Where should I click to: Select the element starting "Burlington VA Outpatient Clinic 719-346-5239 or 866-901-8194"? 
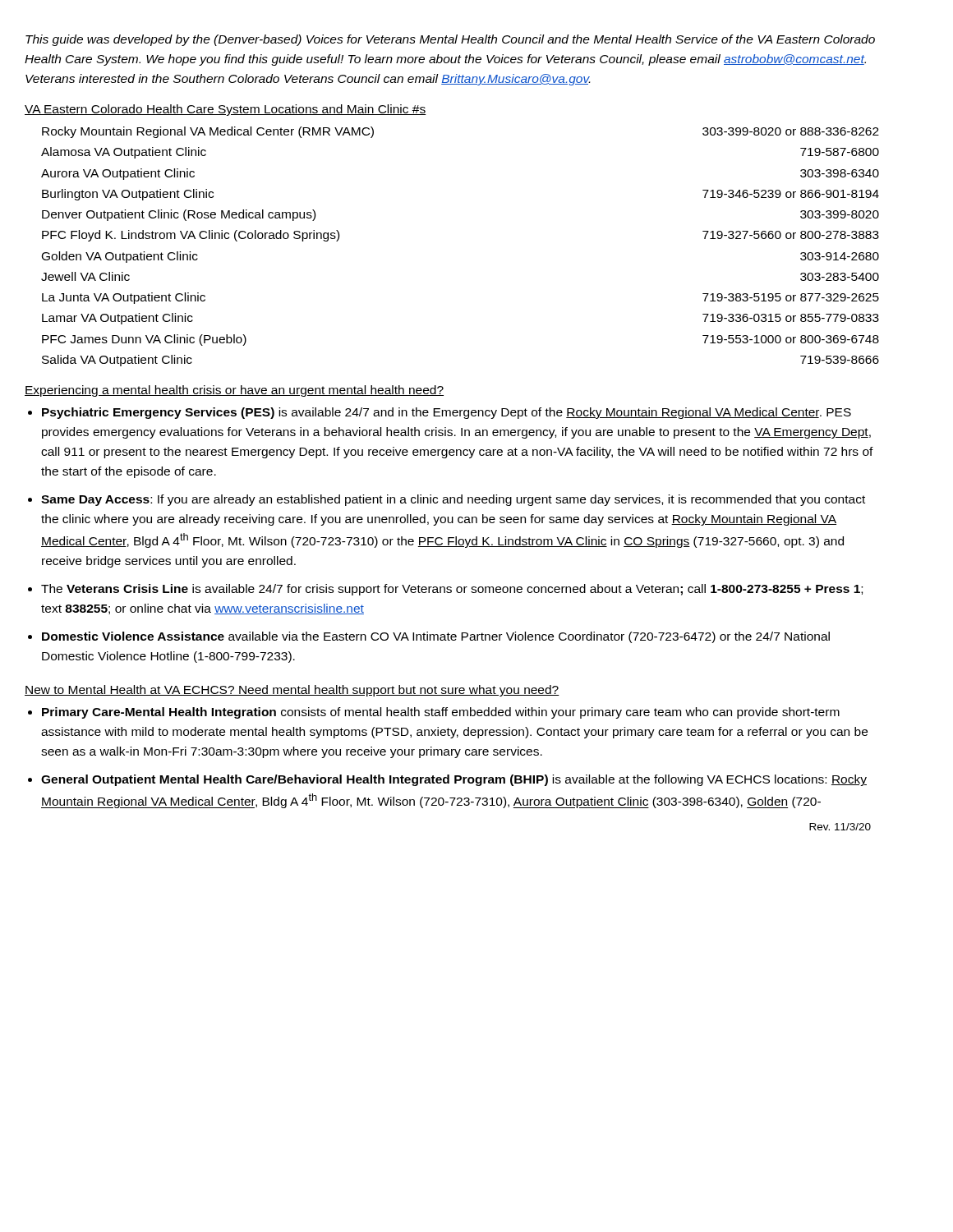124,197
